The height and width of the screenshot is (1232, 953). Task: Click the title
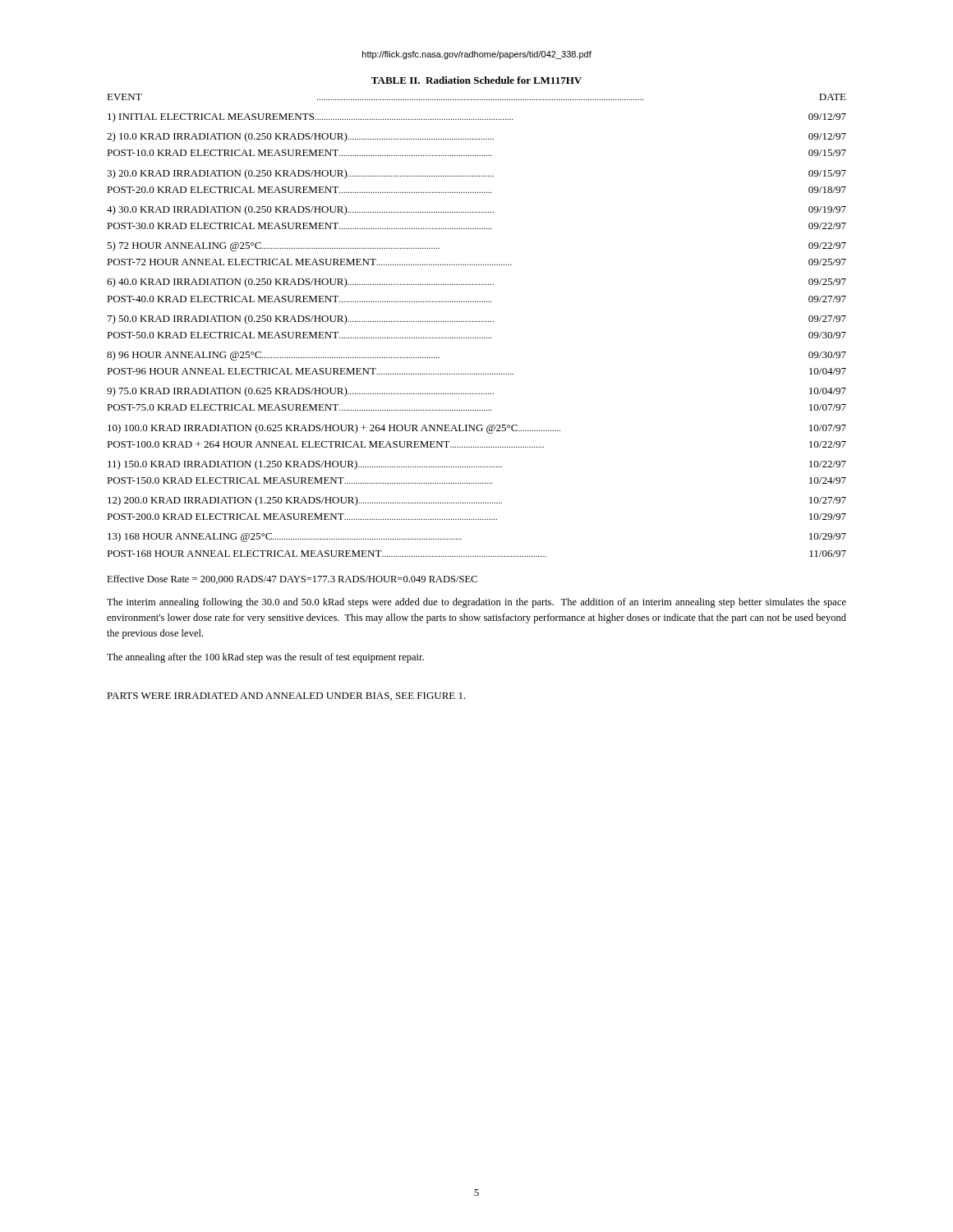(x=476, y=80)
